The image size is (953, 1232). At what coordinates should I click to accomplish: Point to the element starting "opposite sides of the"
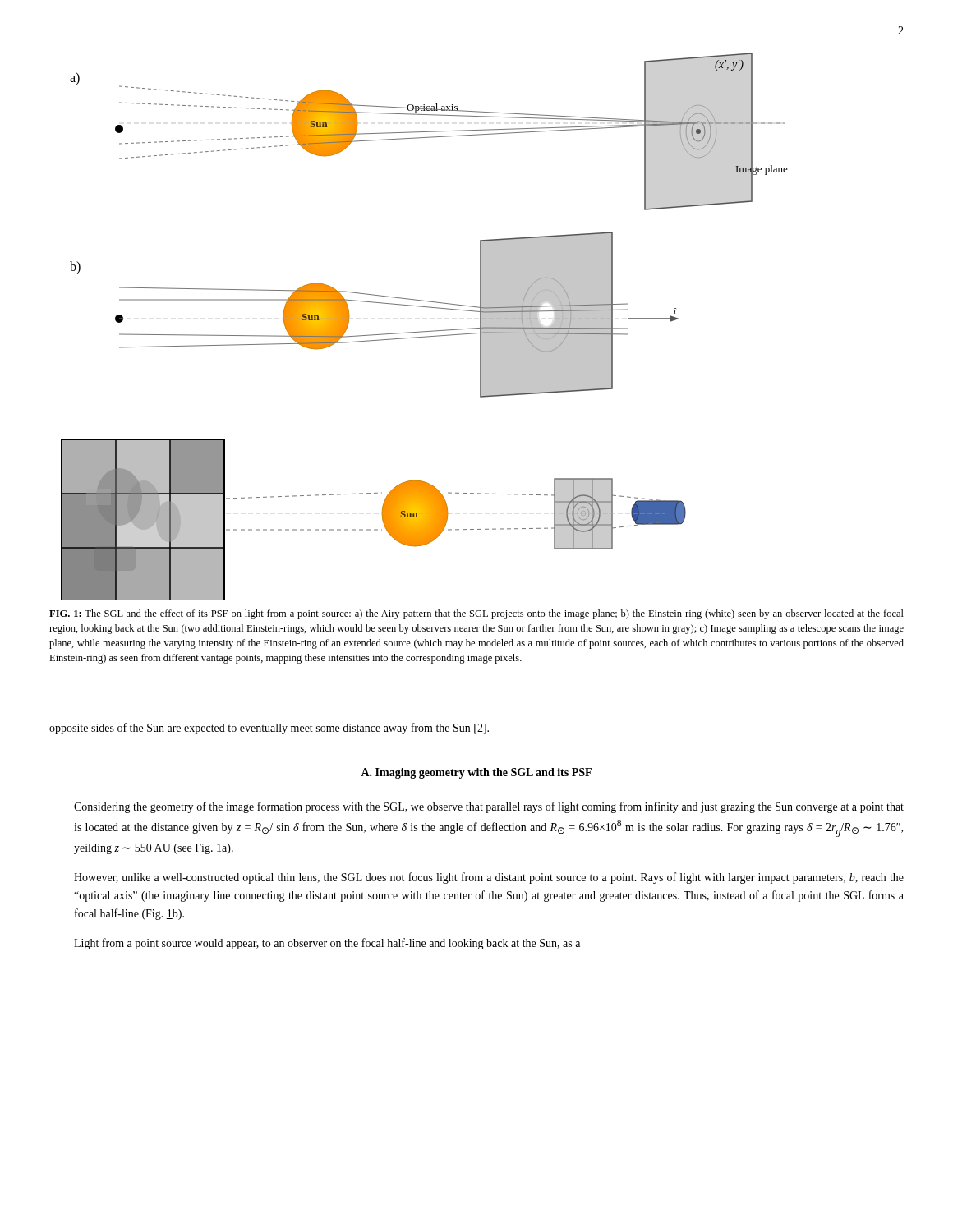point(270,728)
